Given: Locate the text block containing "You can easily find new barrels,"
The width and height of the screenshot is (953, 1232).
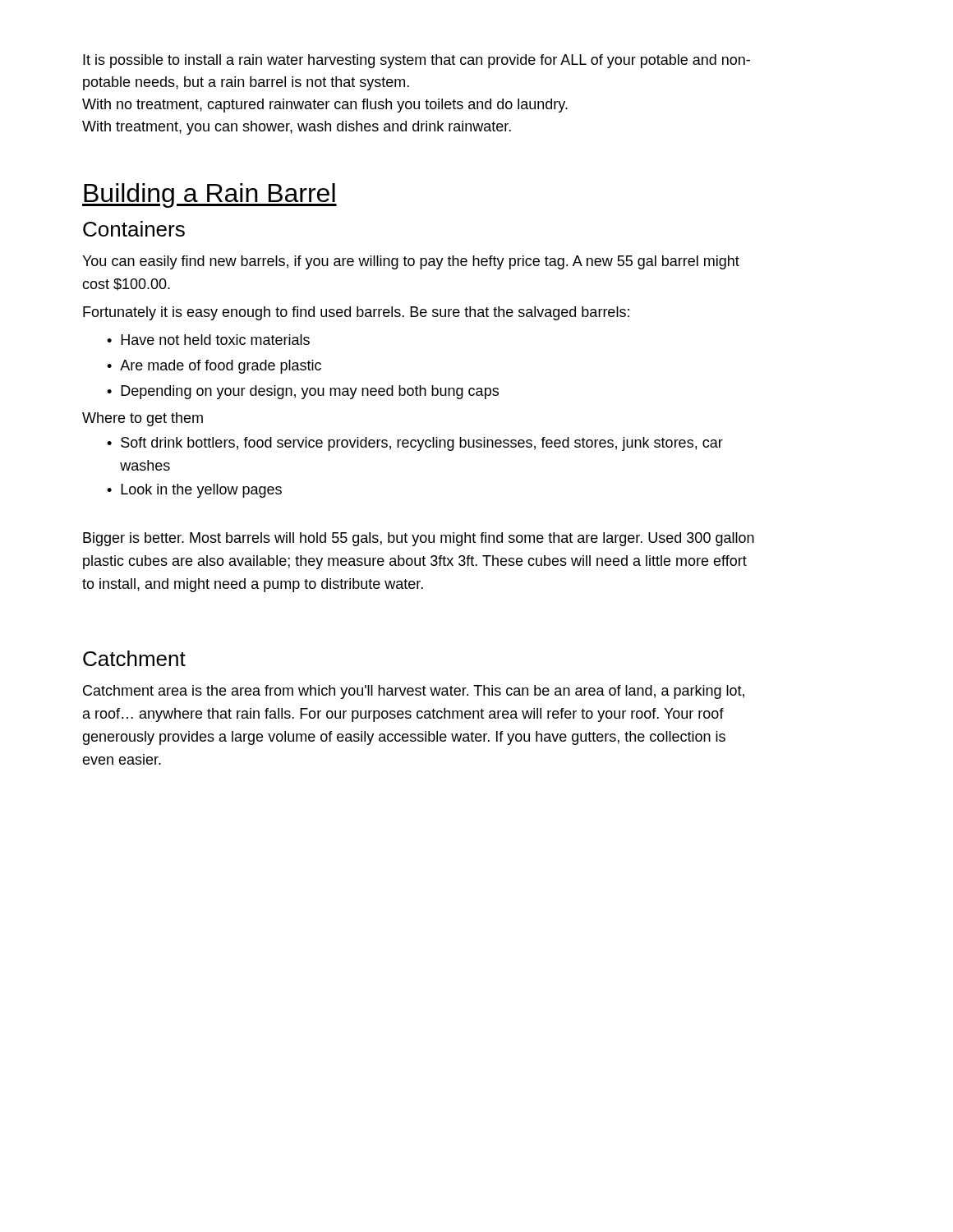Looking at the screenshot, I should [411, 273].
